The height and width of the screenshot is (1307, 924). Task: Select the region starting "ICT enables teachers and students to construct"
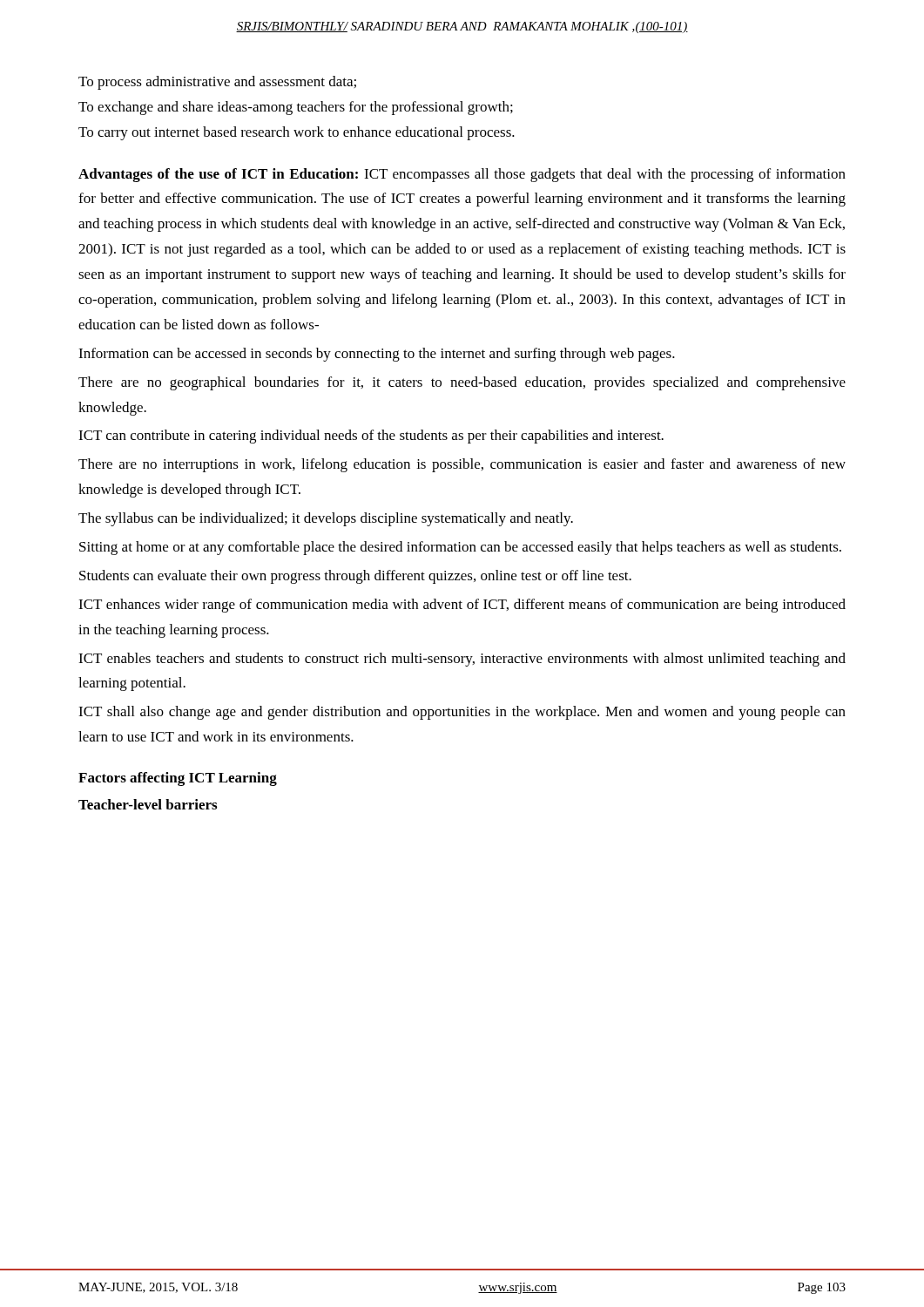click(x=462, y=671)
